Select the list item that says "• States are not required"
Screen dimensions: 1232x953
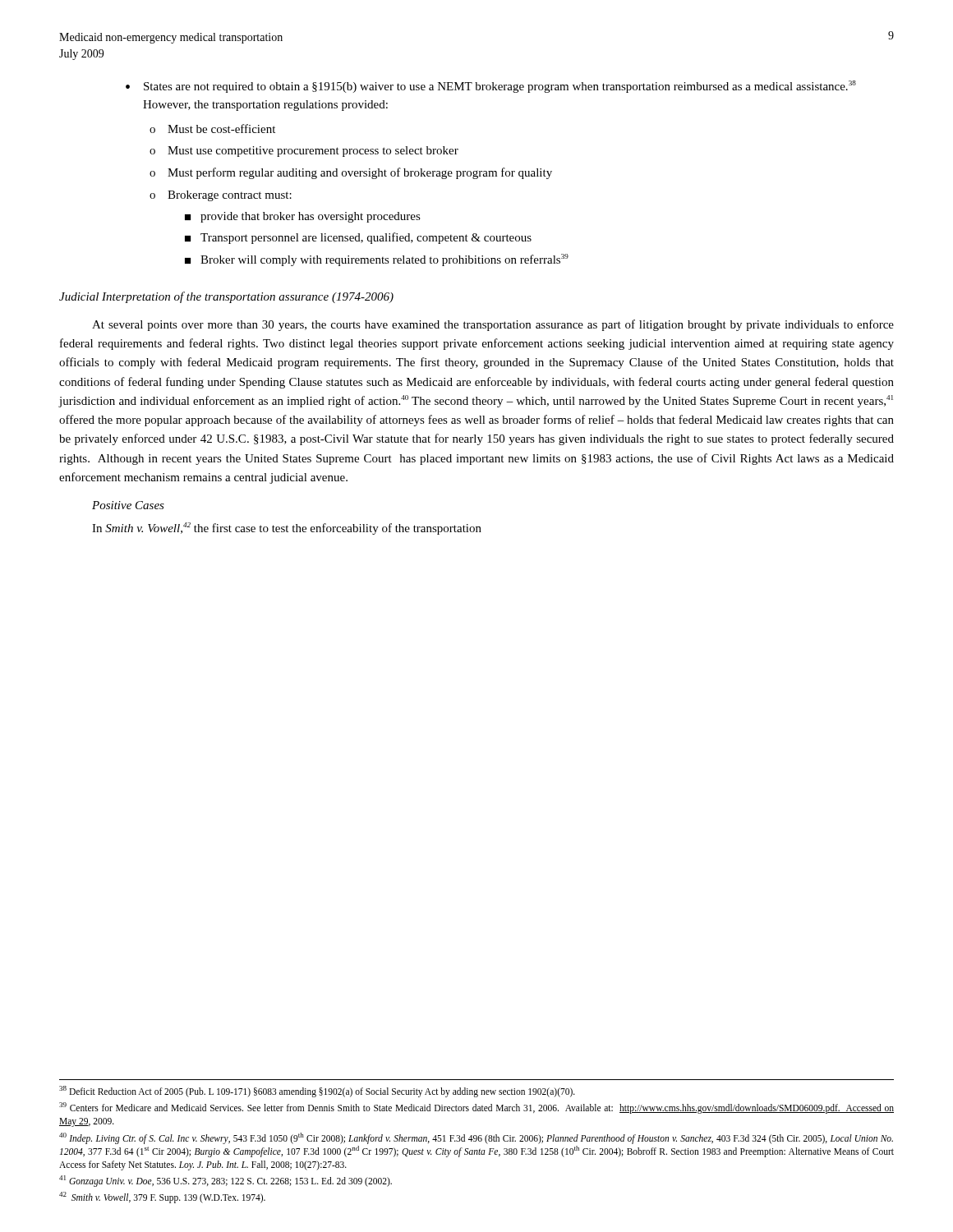[509, 176]
